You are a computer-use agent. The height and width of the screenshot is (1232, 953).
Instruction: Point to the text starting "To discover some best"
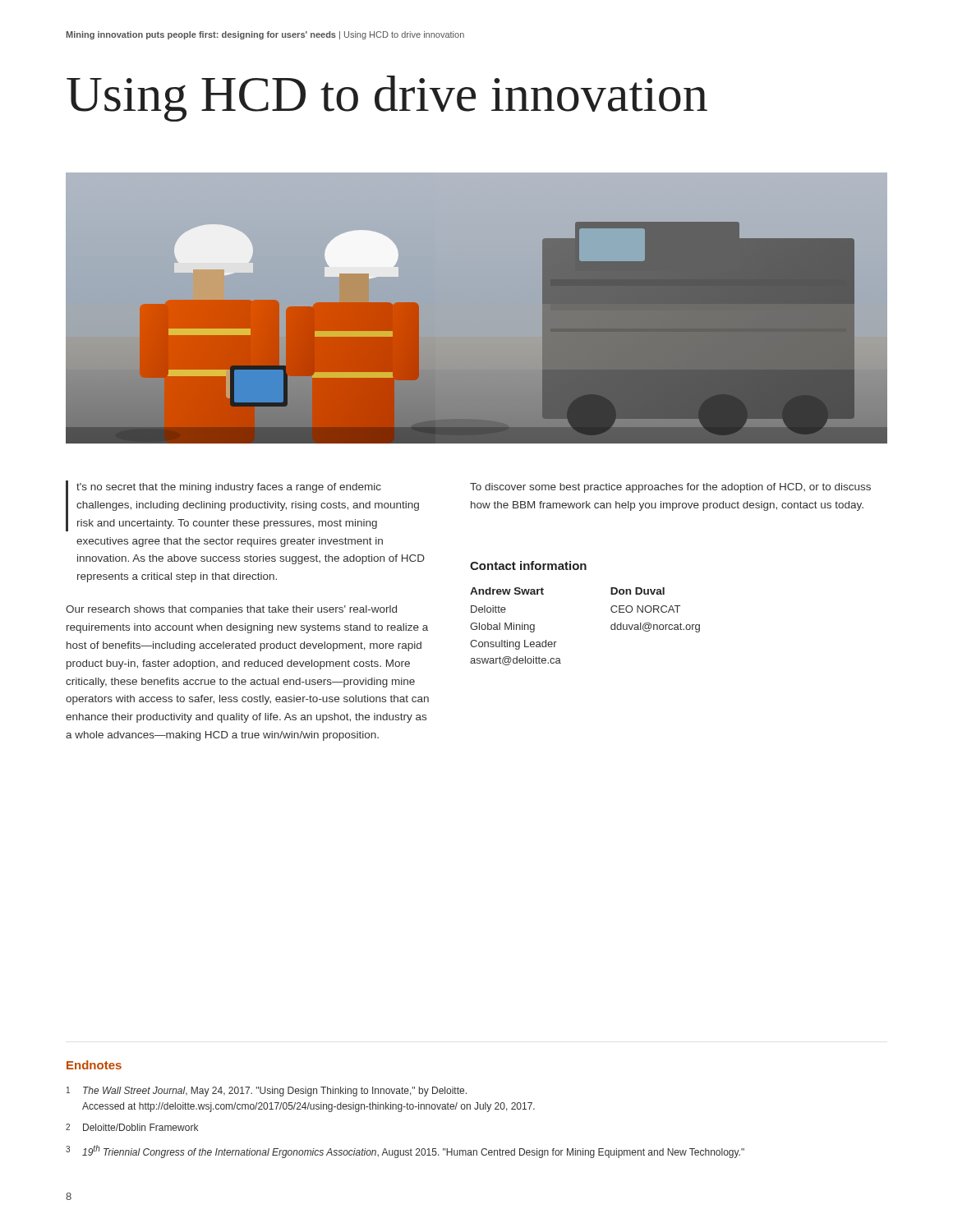point(671,496)
